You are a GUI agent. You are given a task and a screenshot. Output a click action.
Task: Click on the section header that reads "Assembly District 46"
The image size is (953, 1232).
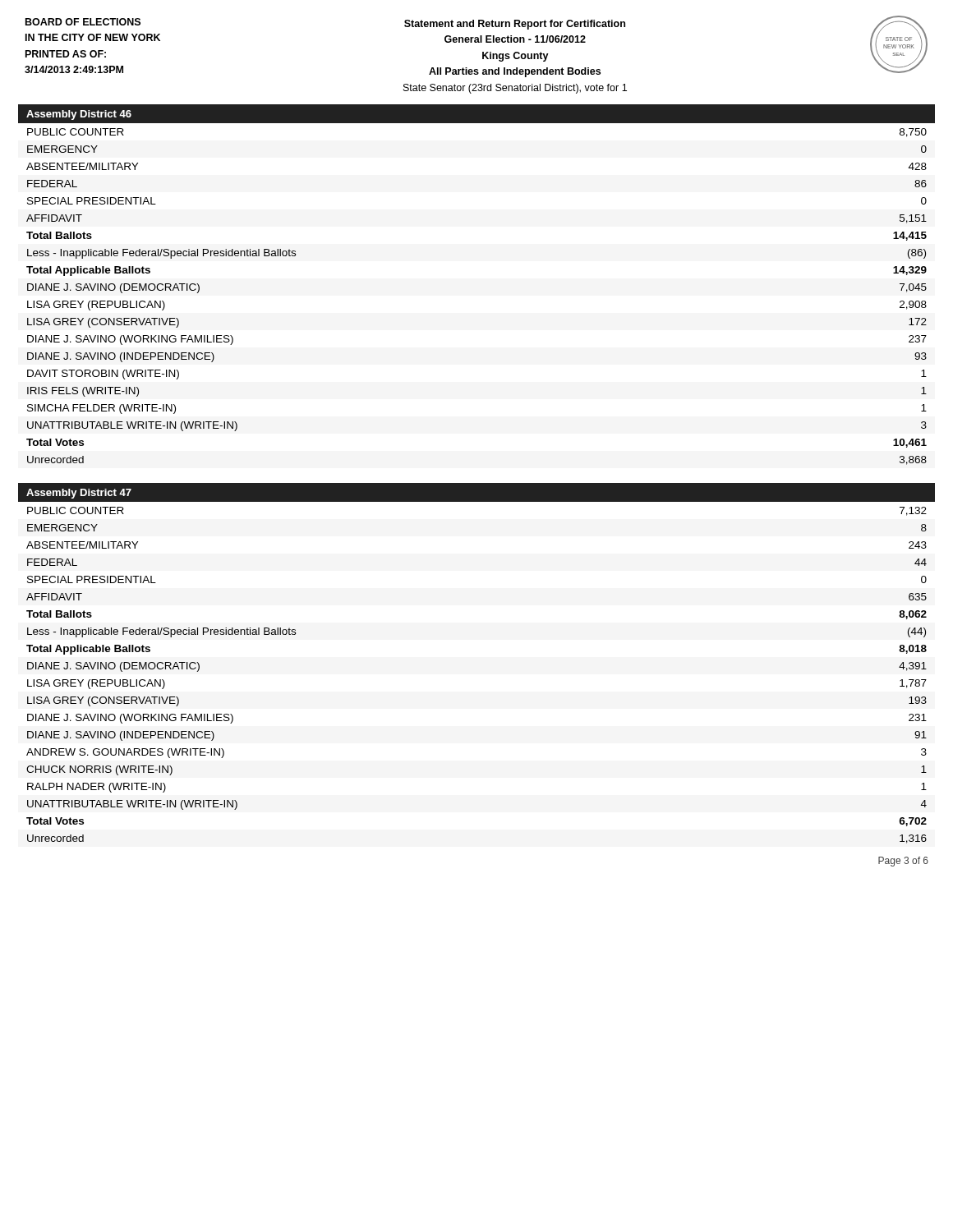(x=79, y=114)
